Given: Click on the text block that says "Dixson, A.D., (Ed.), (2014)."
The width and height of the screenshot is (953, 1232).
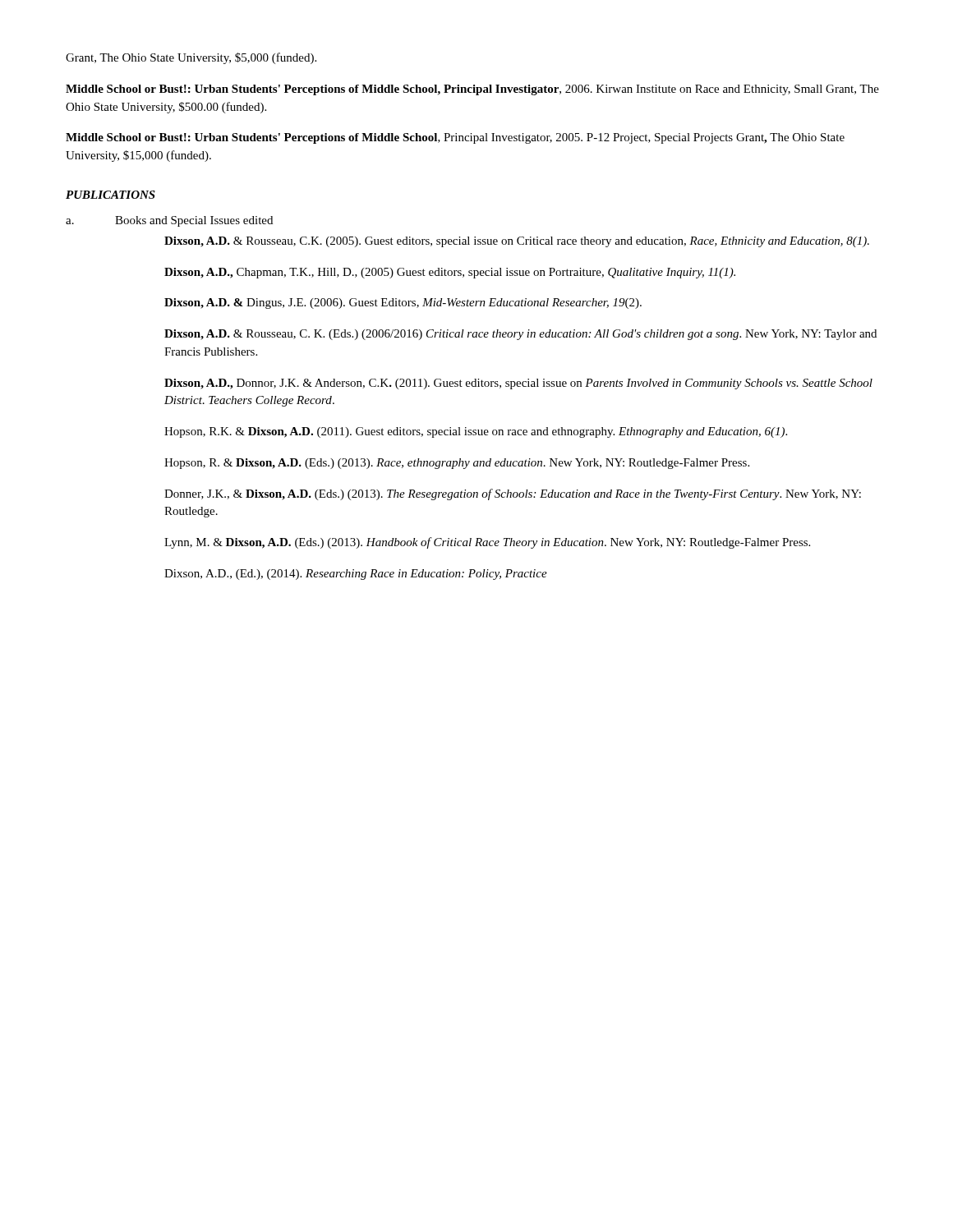Looking at the screenshot, I should pyautogui.click(x=356, y=573).
